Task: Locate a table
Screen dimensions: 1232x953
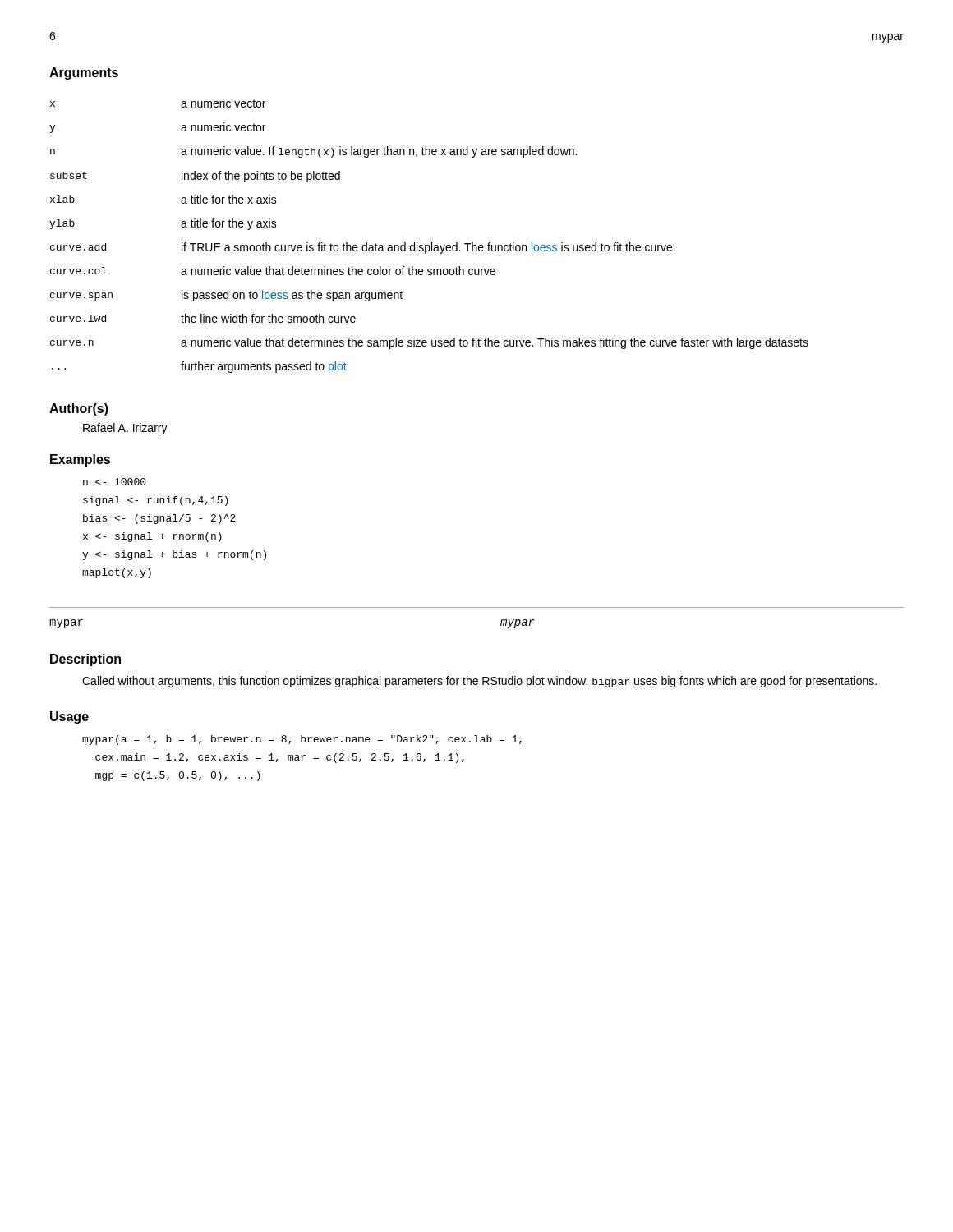Action: 476,235
